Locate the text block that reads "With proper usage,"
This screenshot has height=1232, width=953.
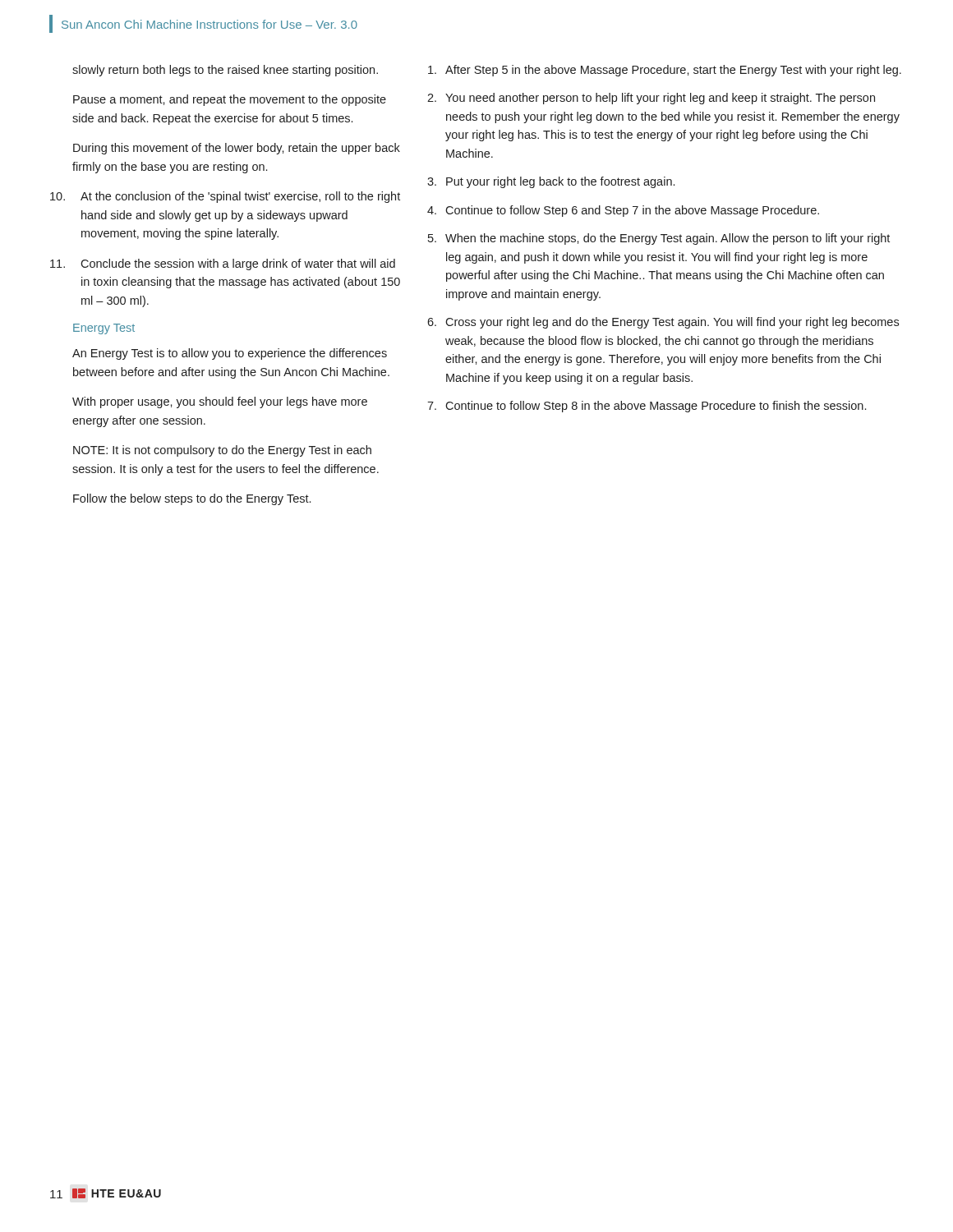point(220,411)
